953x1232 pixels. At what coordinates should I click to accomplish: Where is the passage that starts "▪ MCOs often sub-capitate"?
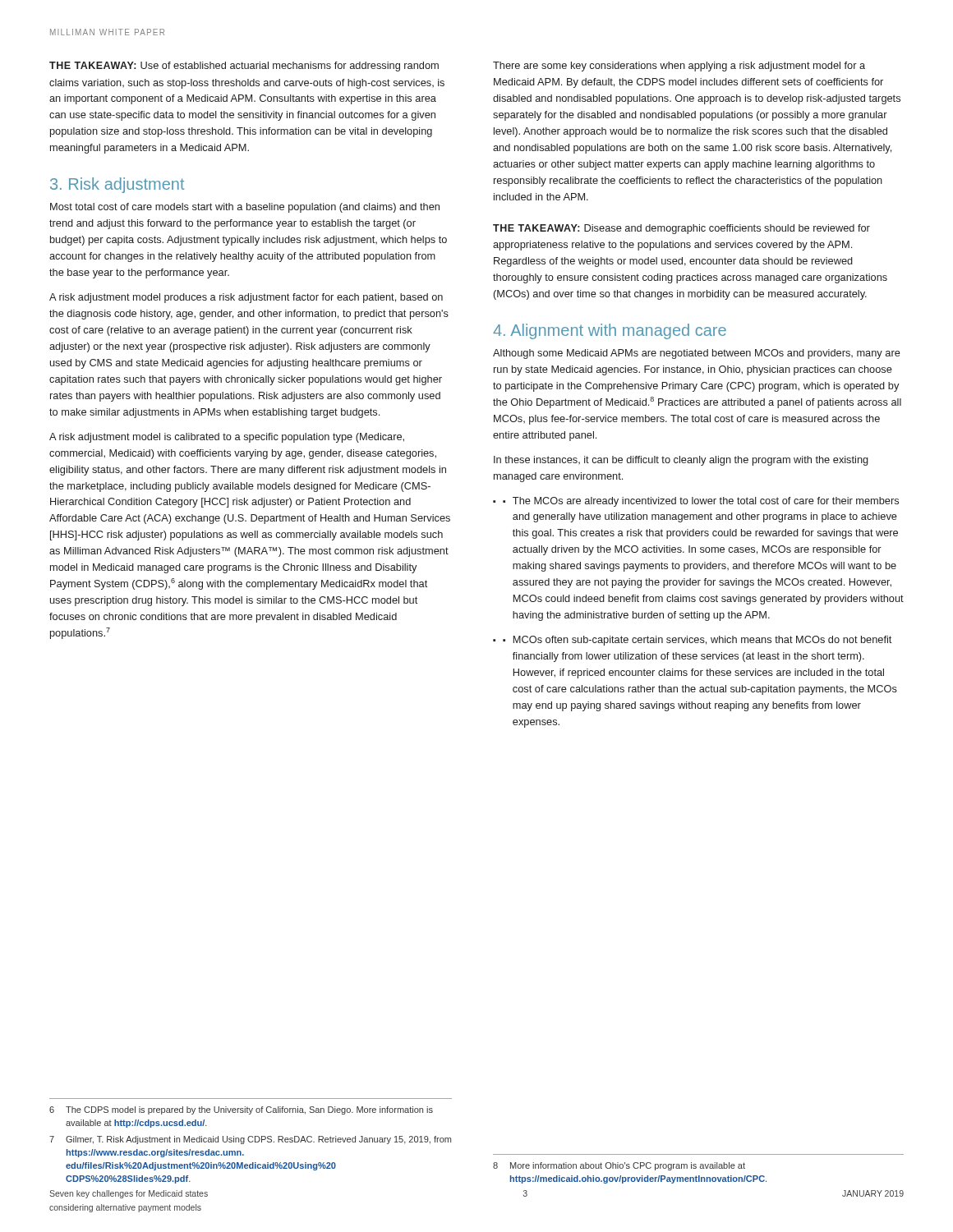click(703, 681)
